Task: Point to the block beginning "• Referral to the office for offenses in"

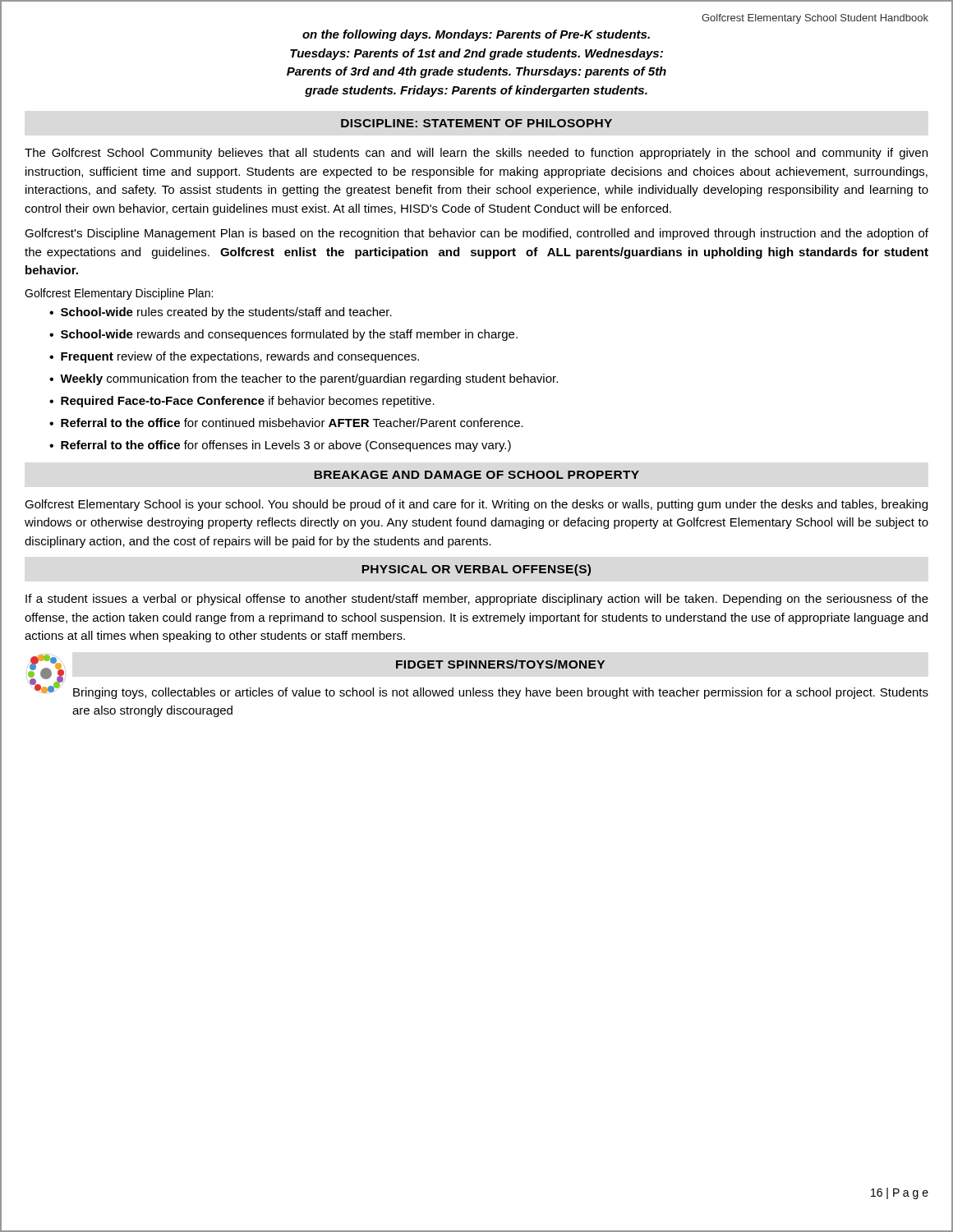Action: 280,446
